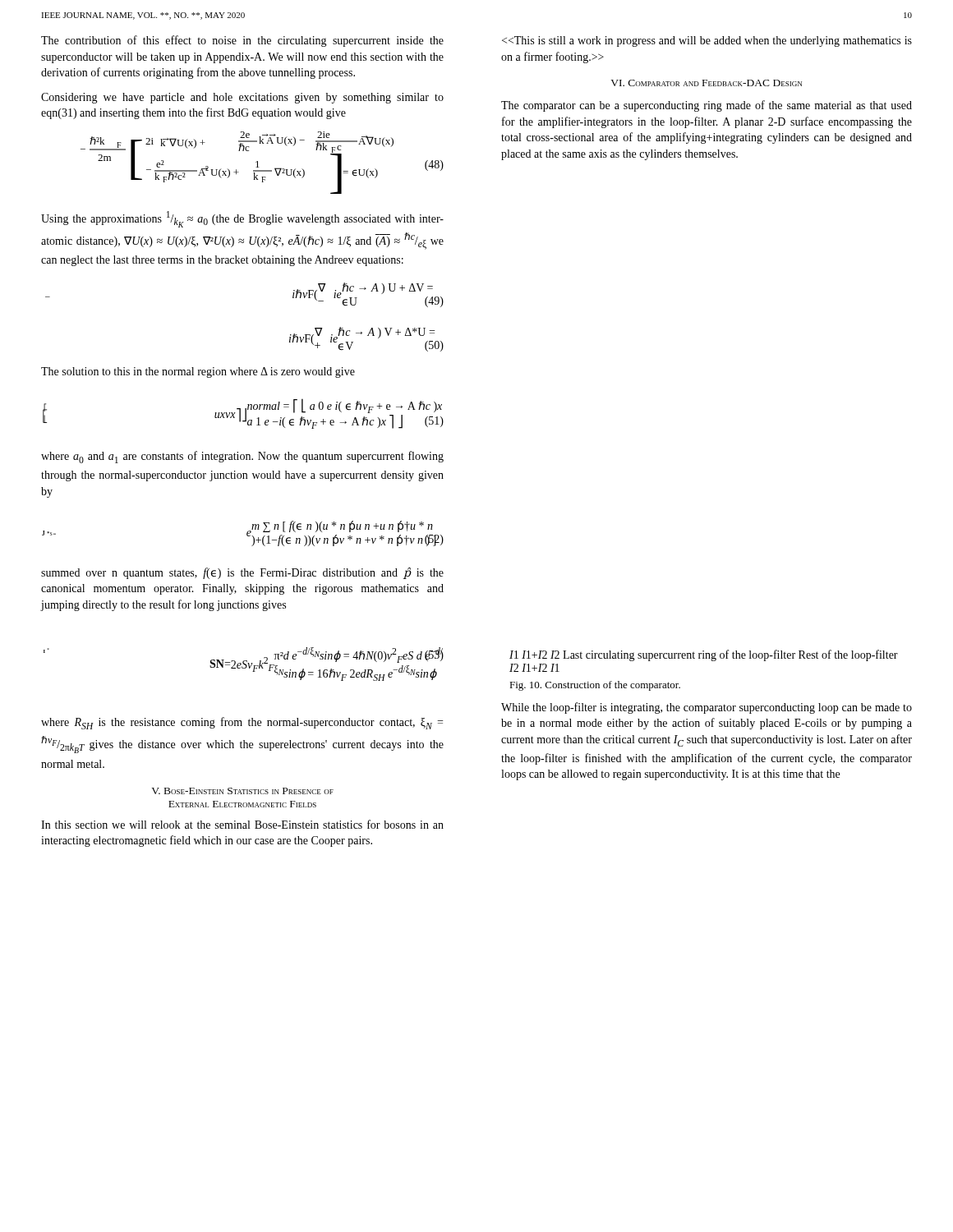Select the block starting "J * S = e m ∑ n"
Screen dimensions: 1232x953
[x=242, y=533]
